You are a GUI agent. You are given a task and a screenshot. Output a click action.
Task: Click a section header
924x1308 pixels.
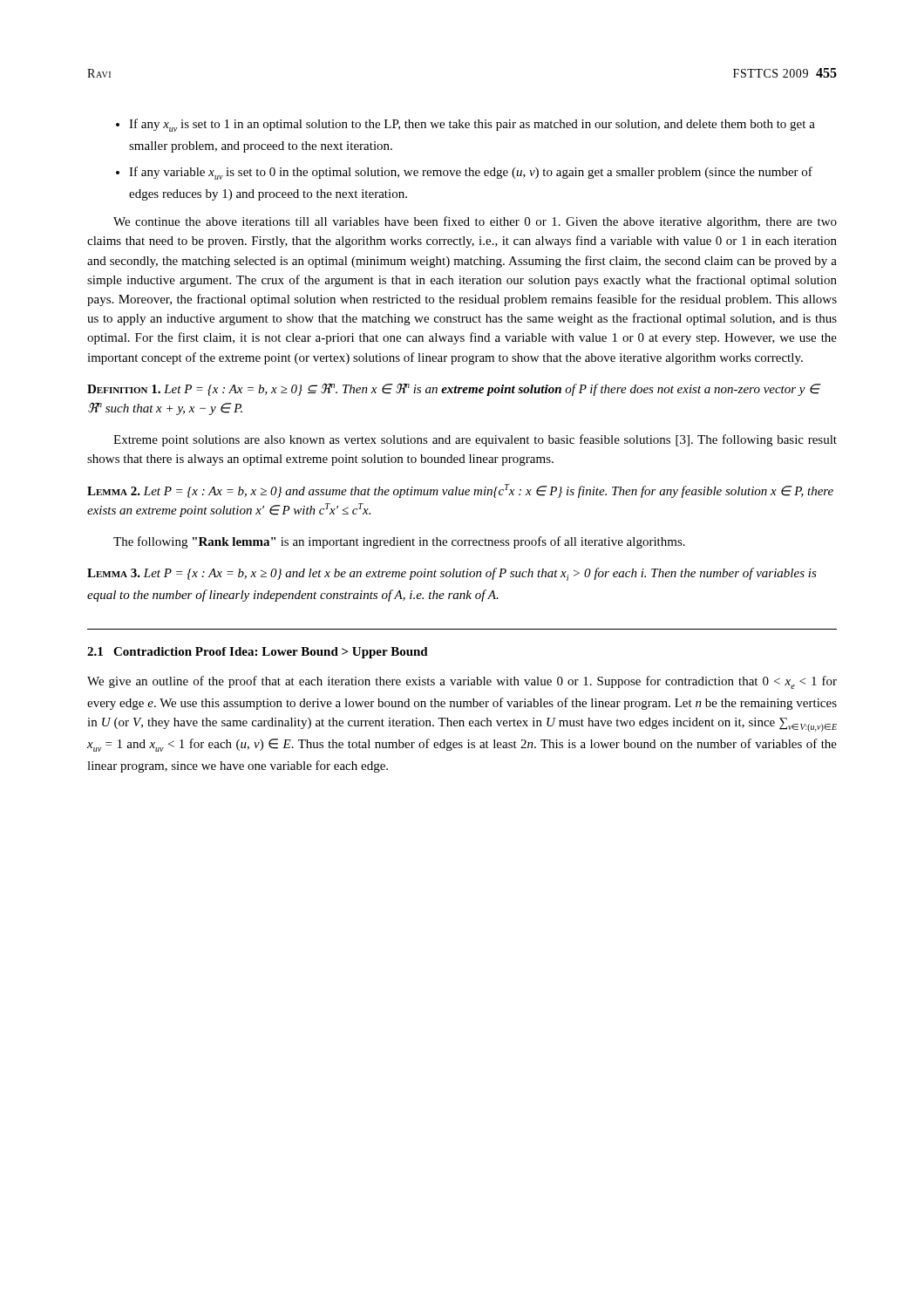[257, 651]
